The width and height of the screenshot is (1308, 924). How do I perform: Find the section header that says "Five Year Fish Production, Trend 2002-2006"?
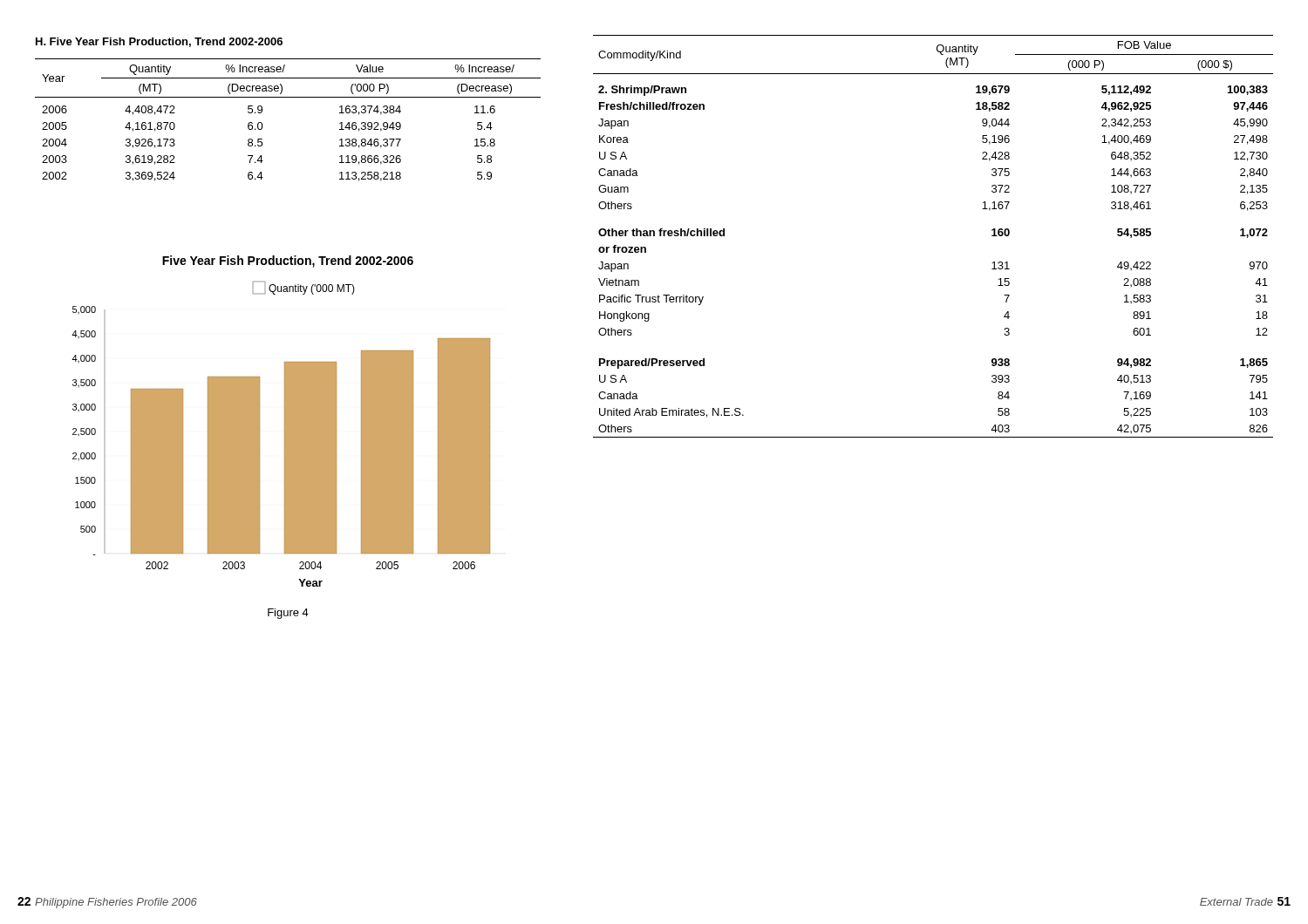point(288,261)
